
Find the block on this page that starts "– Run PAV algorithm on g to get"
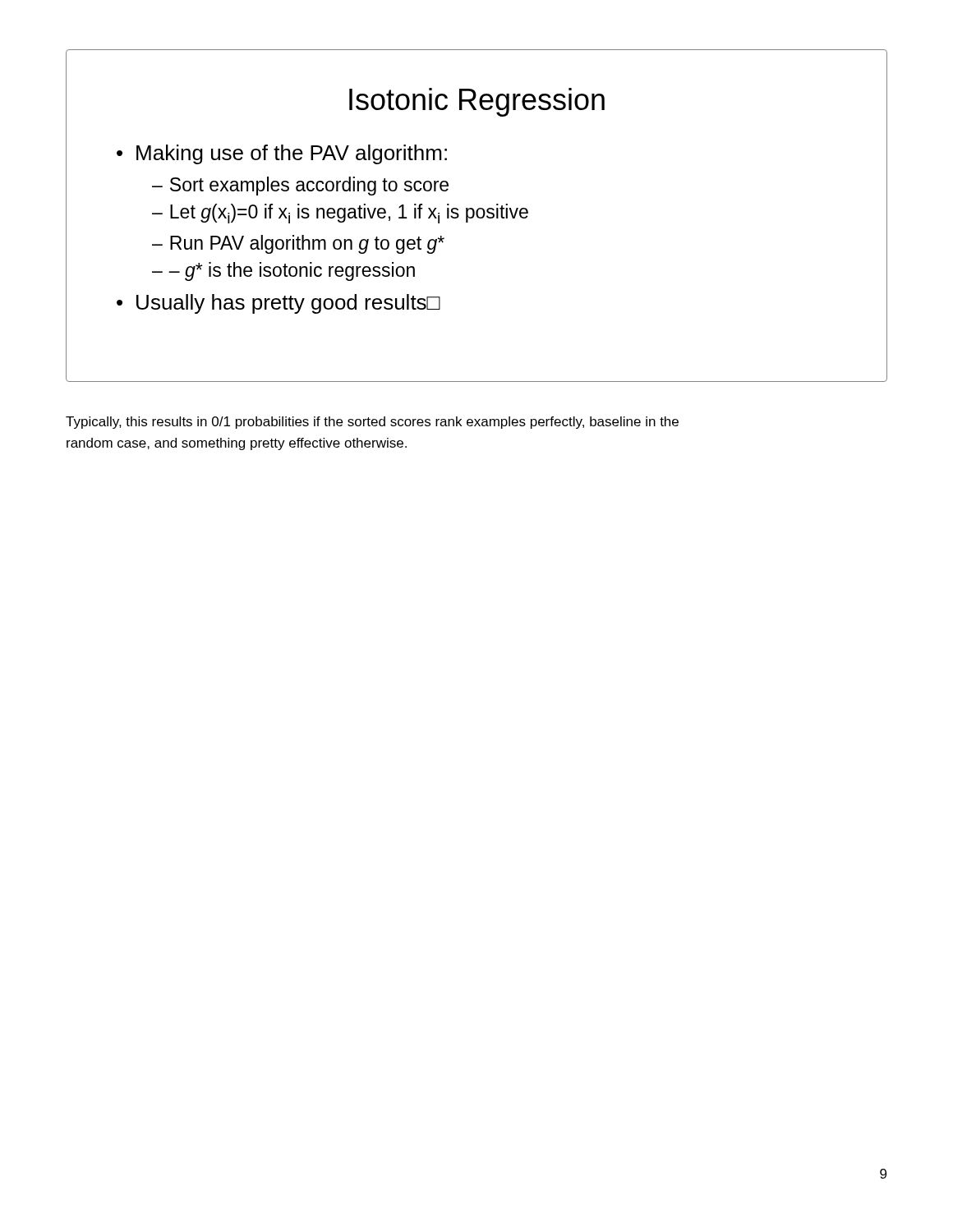298,243
